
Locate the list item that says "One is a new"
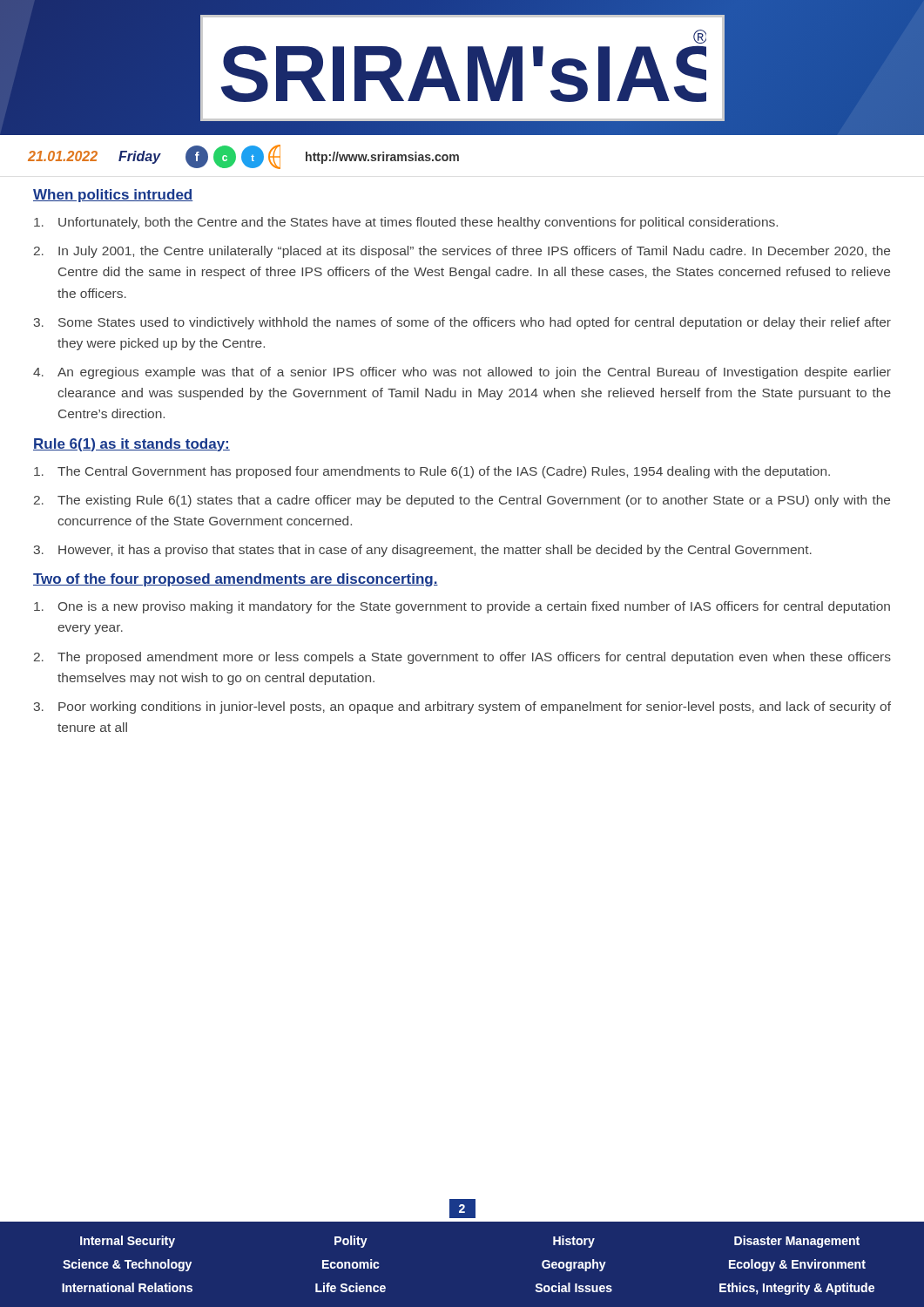462,617
